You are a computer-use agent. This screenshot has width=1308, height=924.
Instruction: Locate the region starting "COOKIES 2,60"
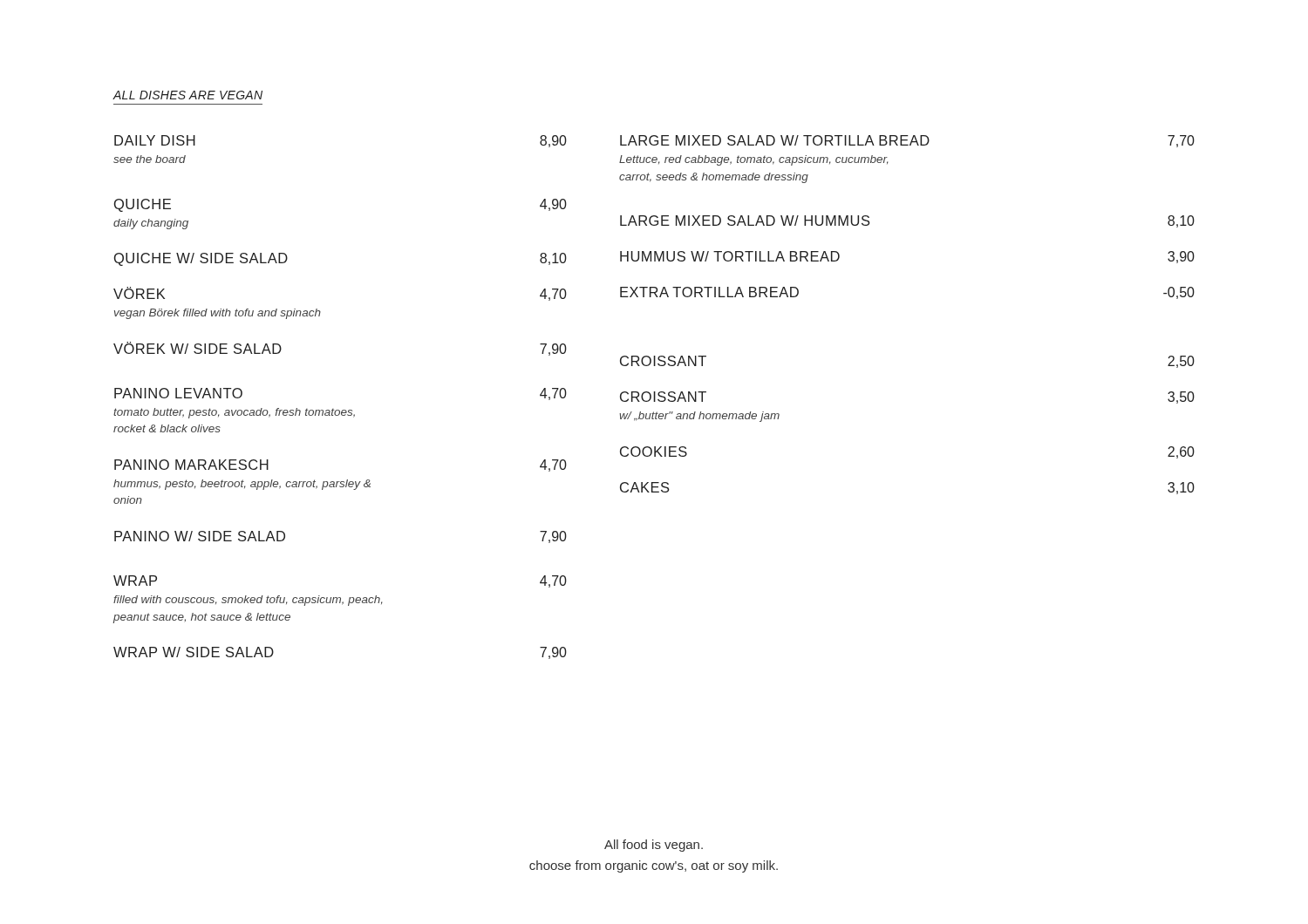coord(658,452)
